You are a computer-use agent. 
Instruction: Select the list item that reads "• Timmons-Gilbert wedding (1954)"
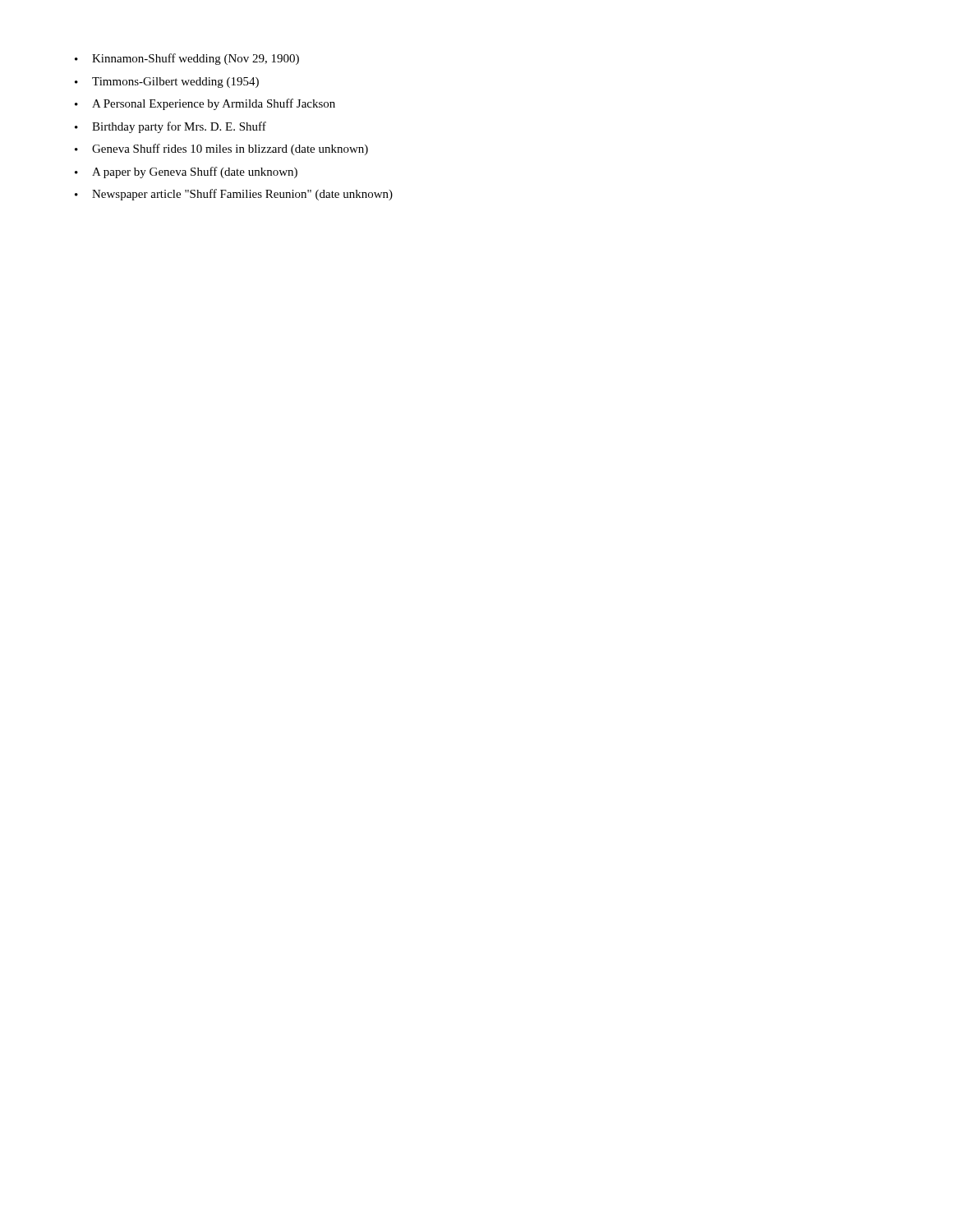pyautogui.click(x=167, y=83)
